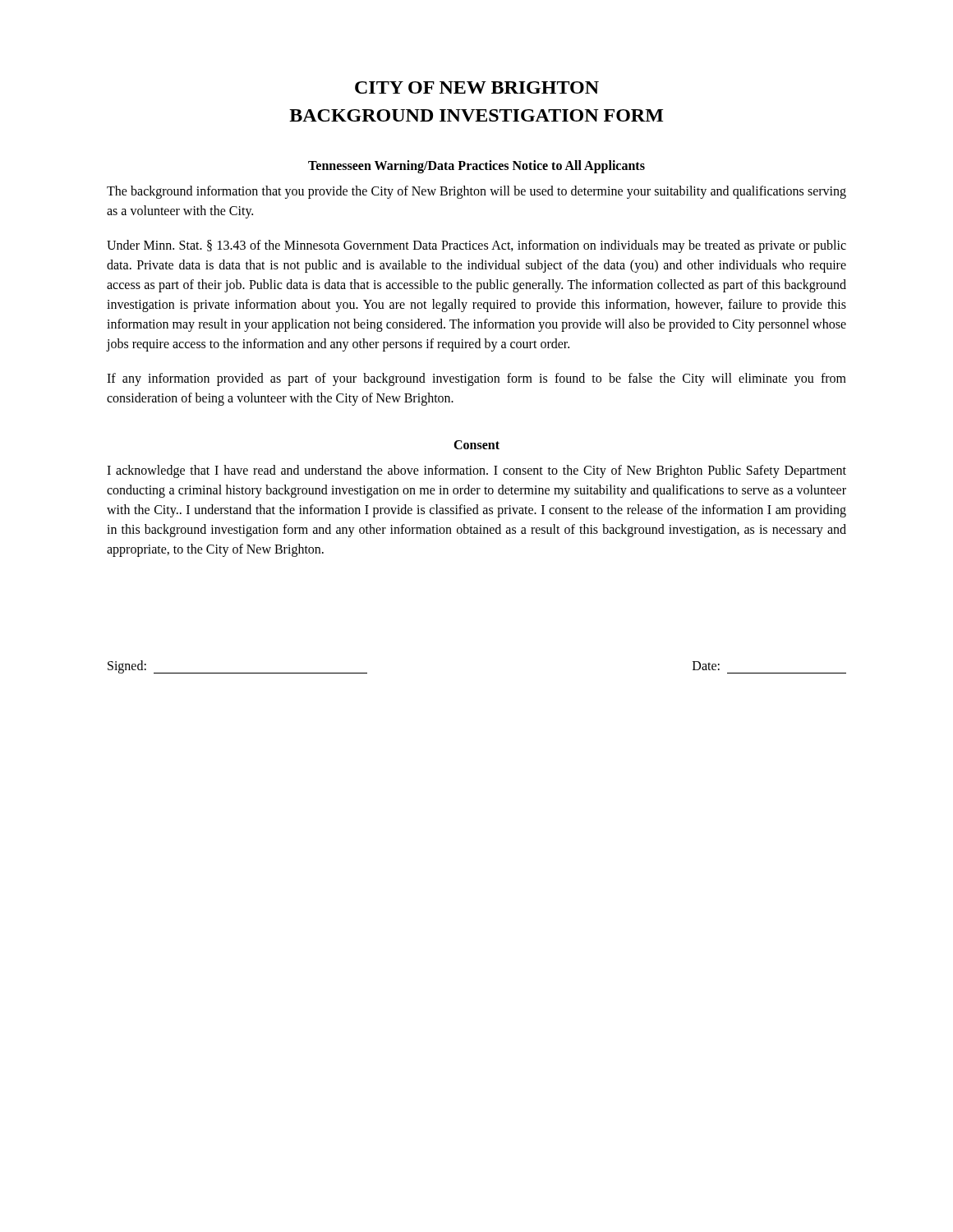This screenshot has height=1232, width=953.
Task: Find the element starting "I acknowledge that"
Action: pyautogui.click(x=476, y=510)
